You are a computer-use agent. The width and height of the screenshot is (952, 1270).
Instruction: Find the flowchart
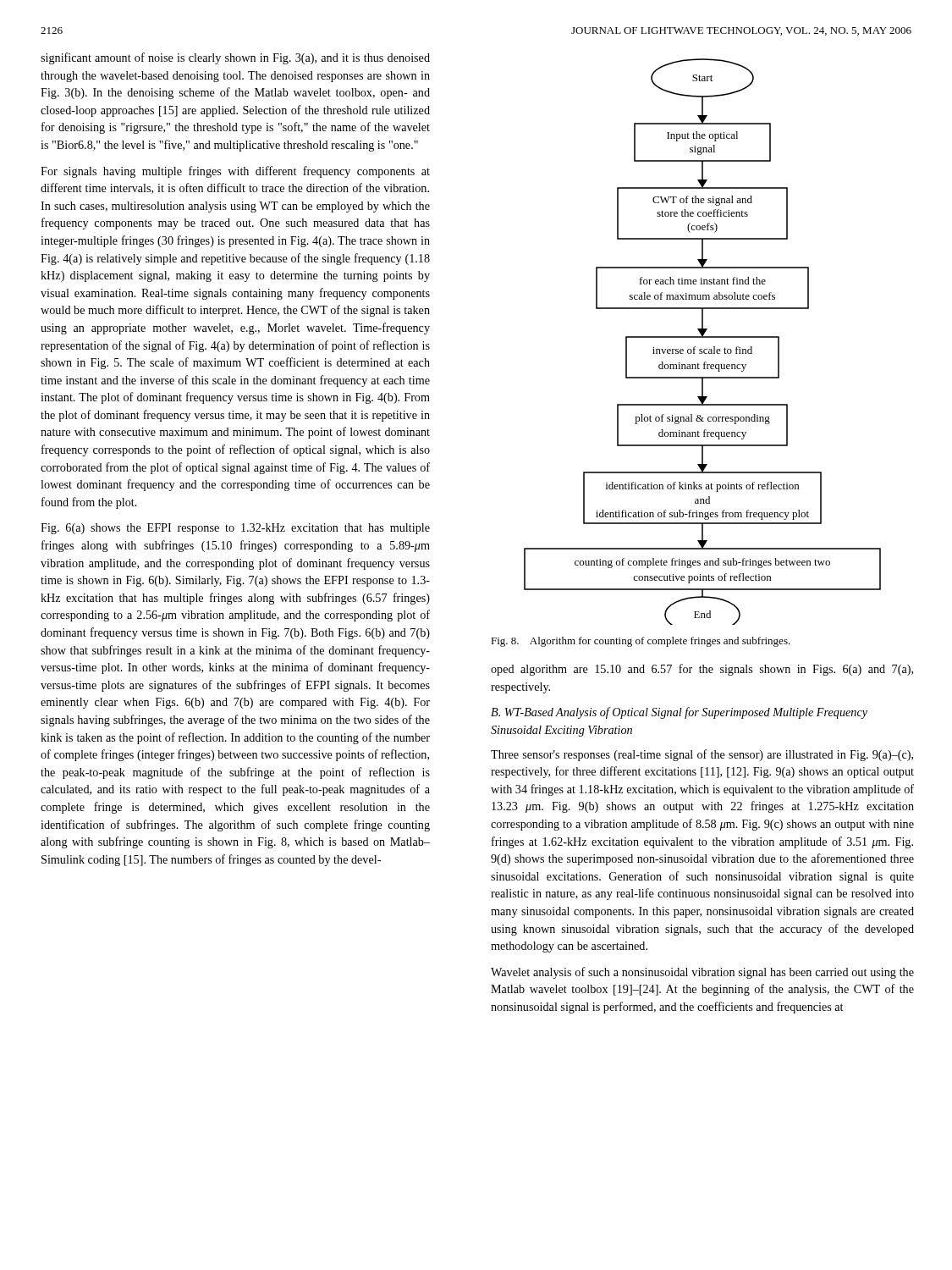702,339
